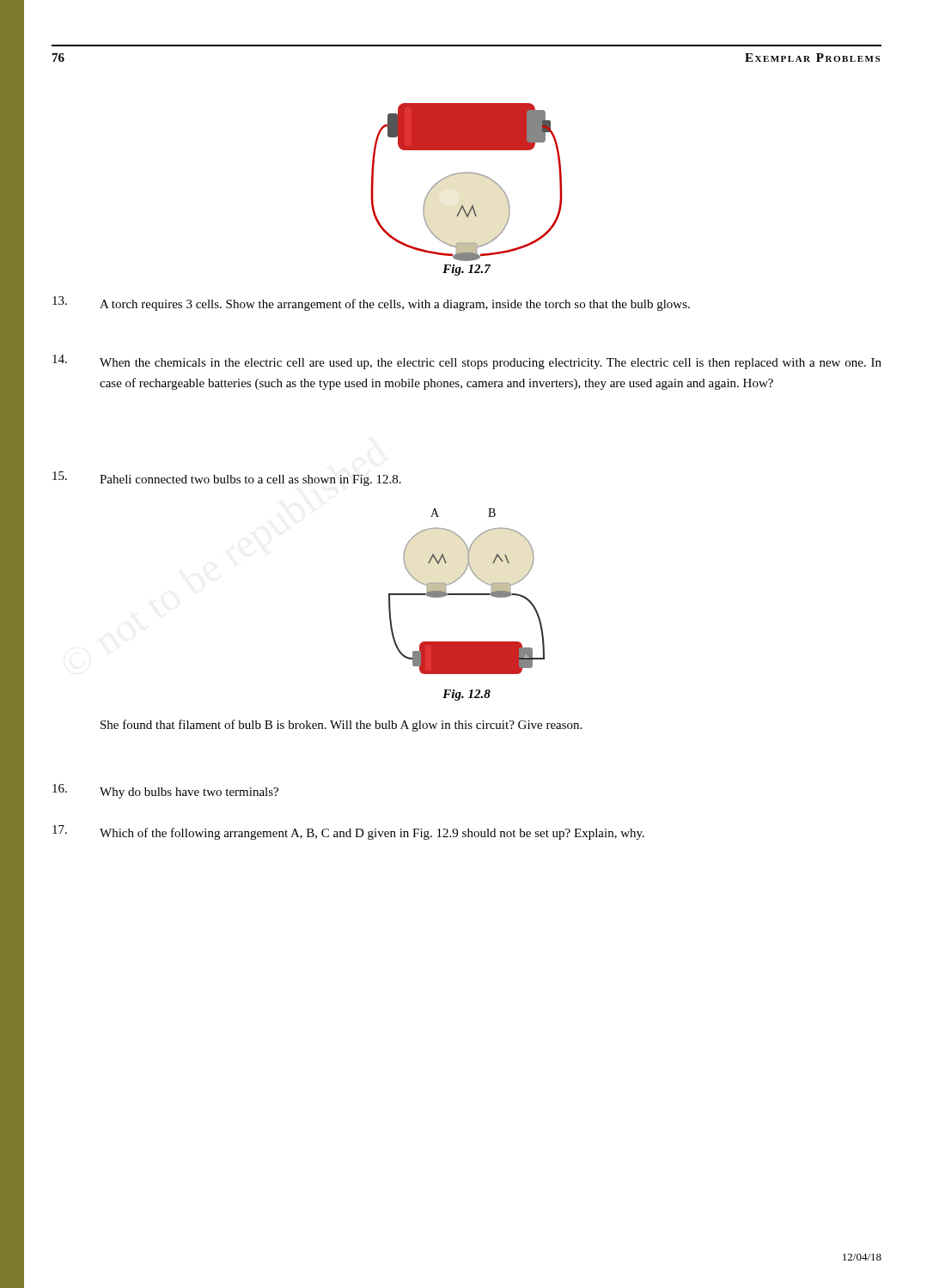Where does it say "Fig. 12.8"?
Viewport: 933px width, 1288px height.
pos(466,694)
